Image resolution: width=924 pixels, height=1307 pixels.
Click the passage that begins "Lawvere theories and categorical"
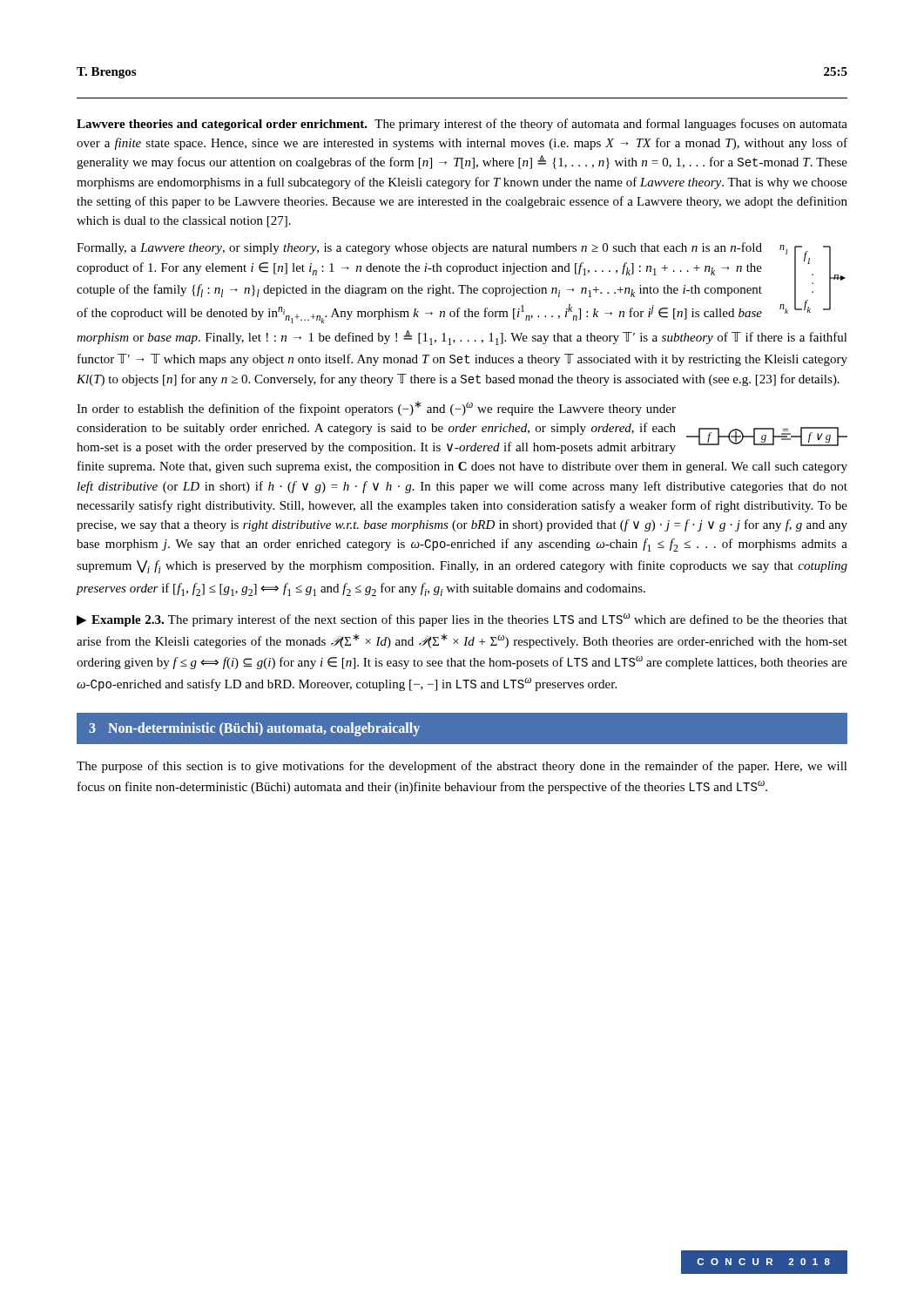pyautogui.click(x=462, y=172)
